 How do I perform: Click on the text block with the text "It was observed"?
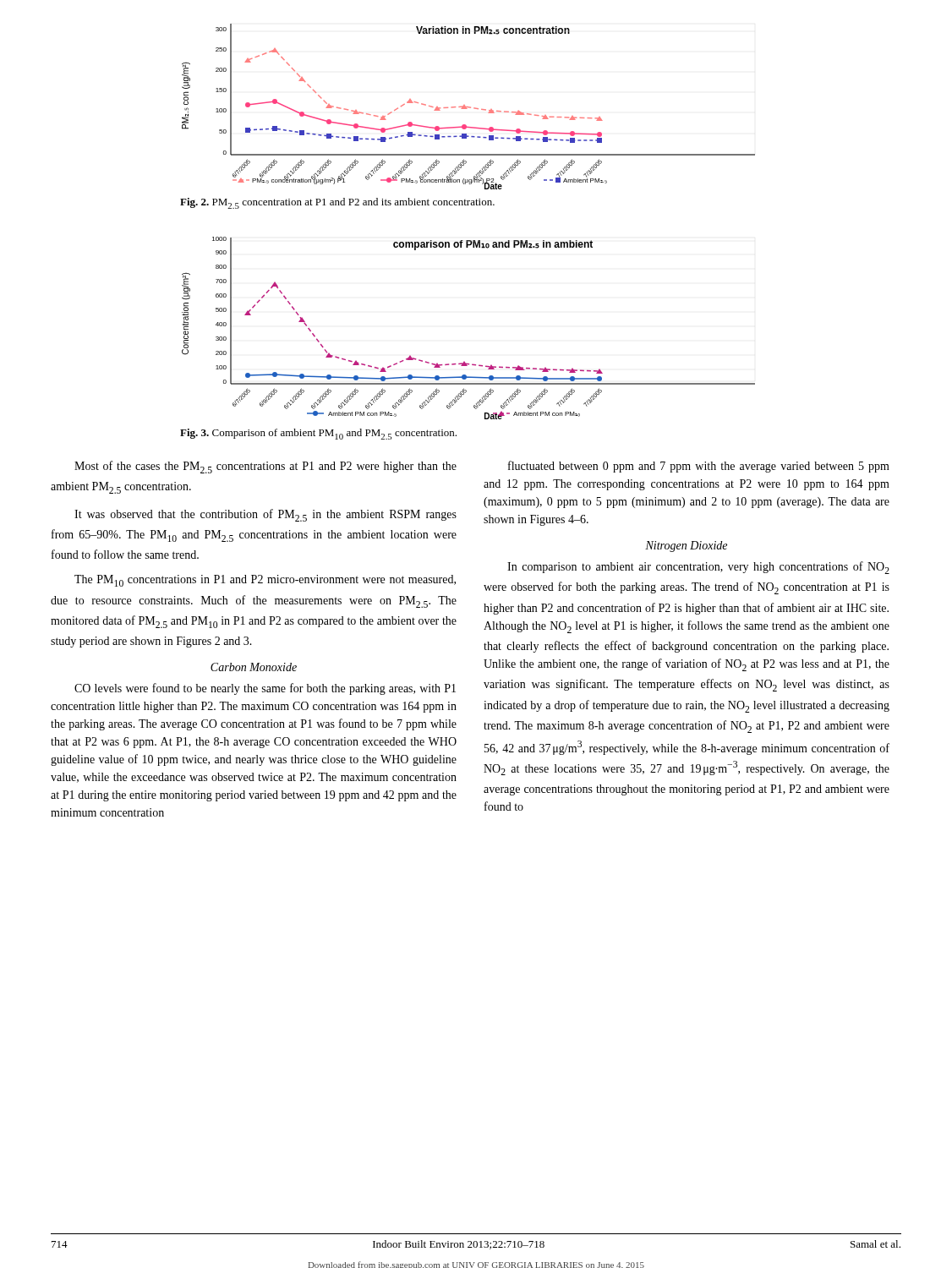254,535
